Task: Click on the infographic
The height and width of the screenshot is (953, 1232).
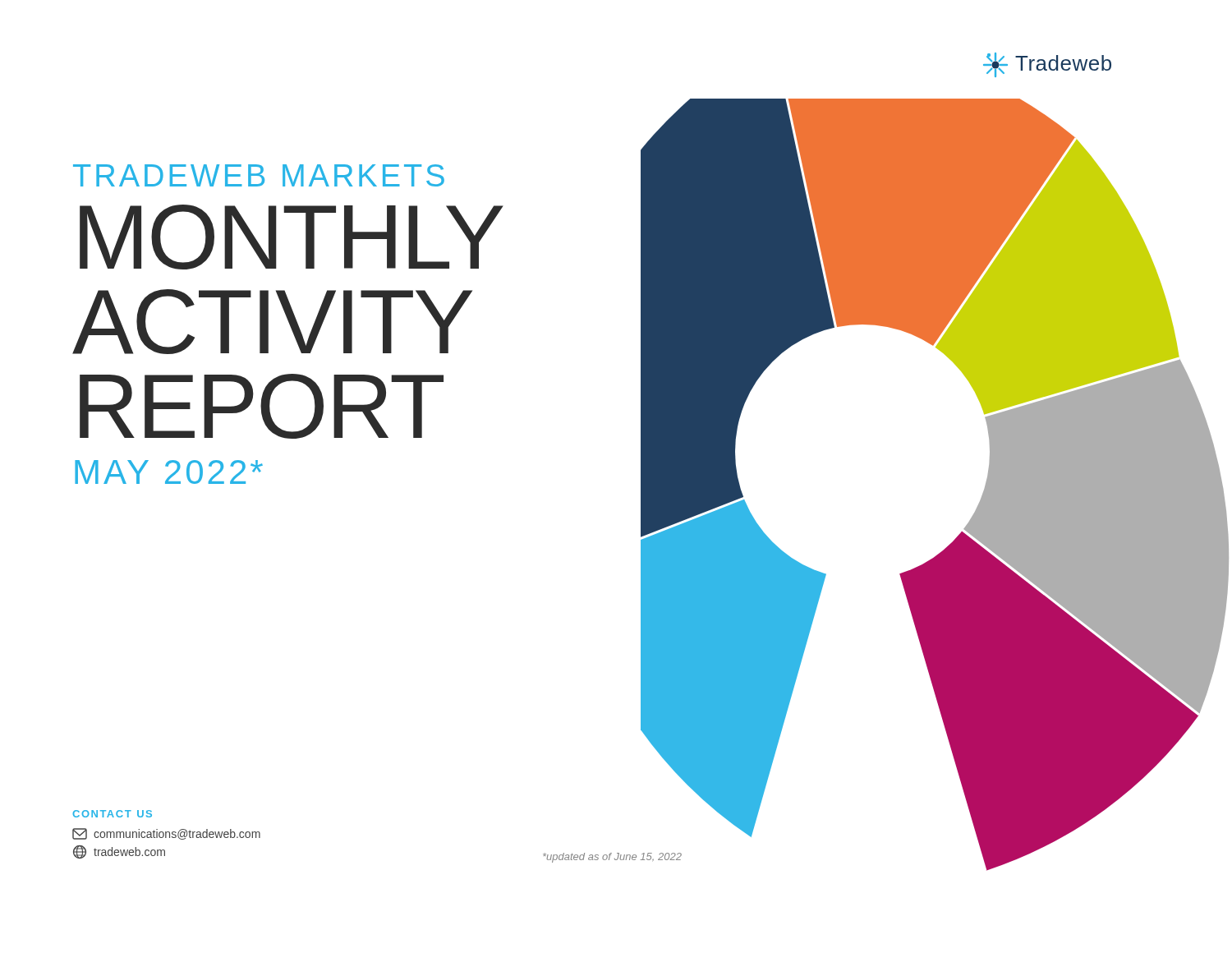Action: point(936,501)
